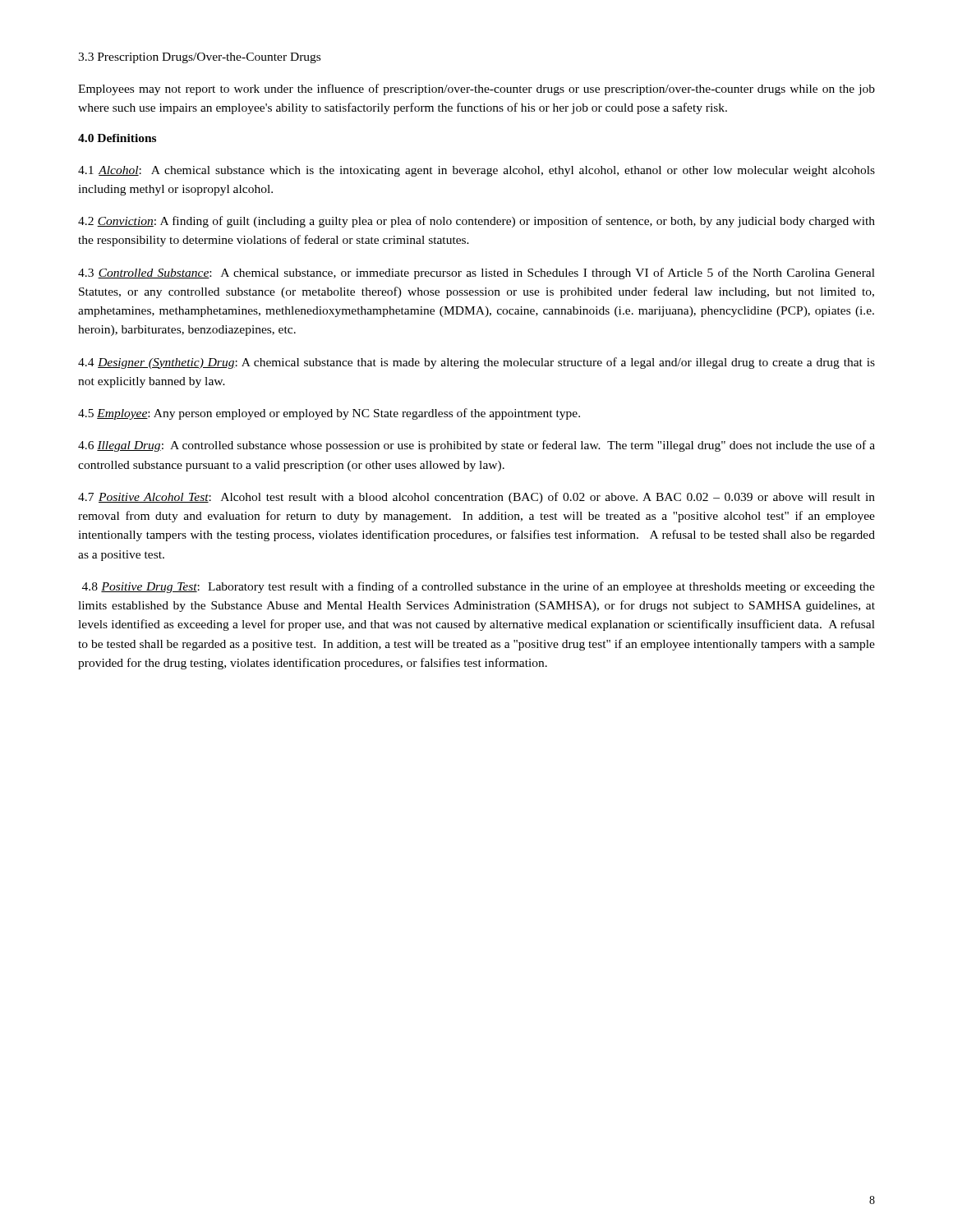Navigate to the text block starting "6 Illegal Drug:"
Viewport: 953px width, 1232px height.
click(x=476, y=454)
